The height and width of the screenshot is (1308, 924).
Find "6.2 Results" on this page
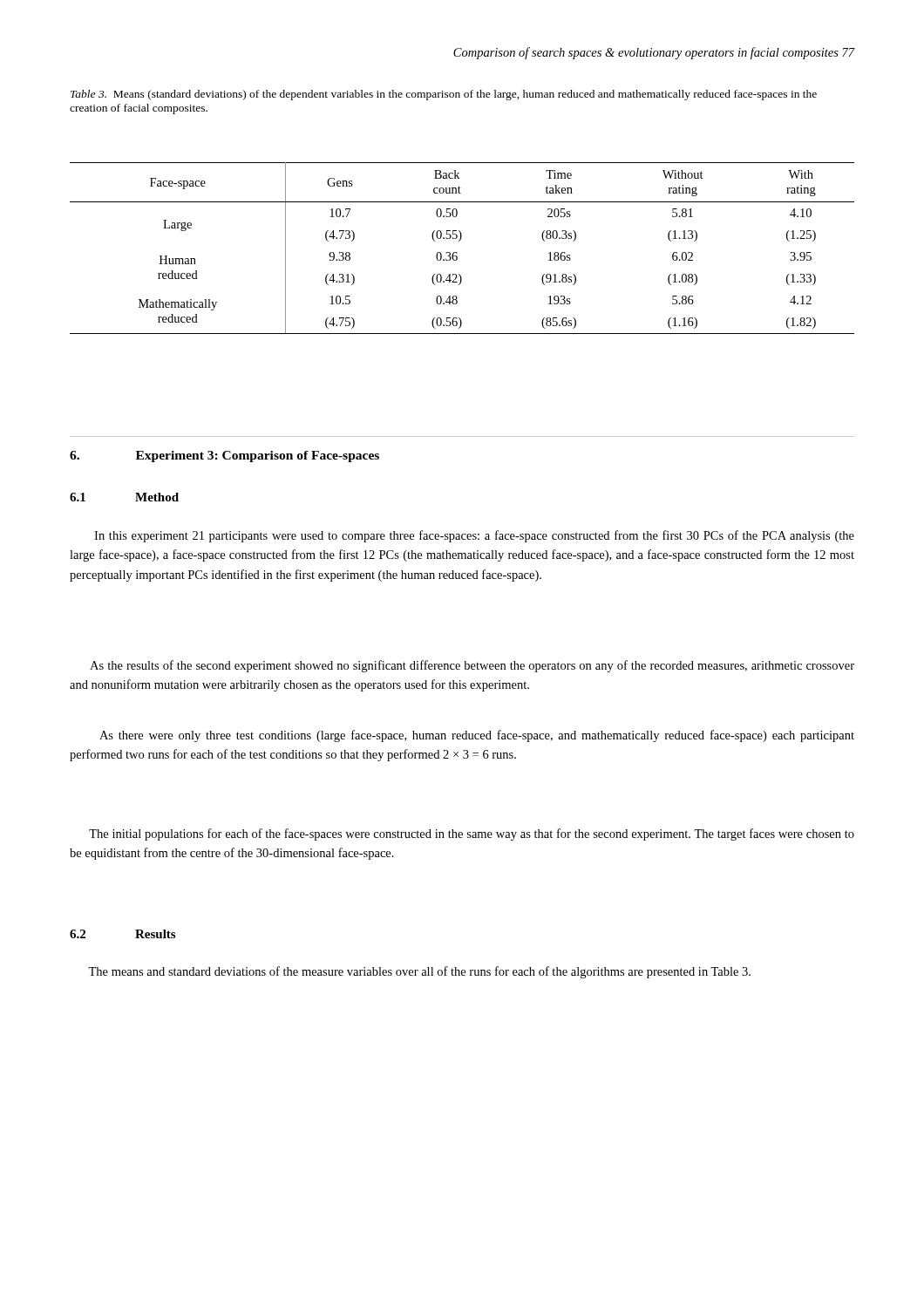[73, 933]
